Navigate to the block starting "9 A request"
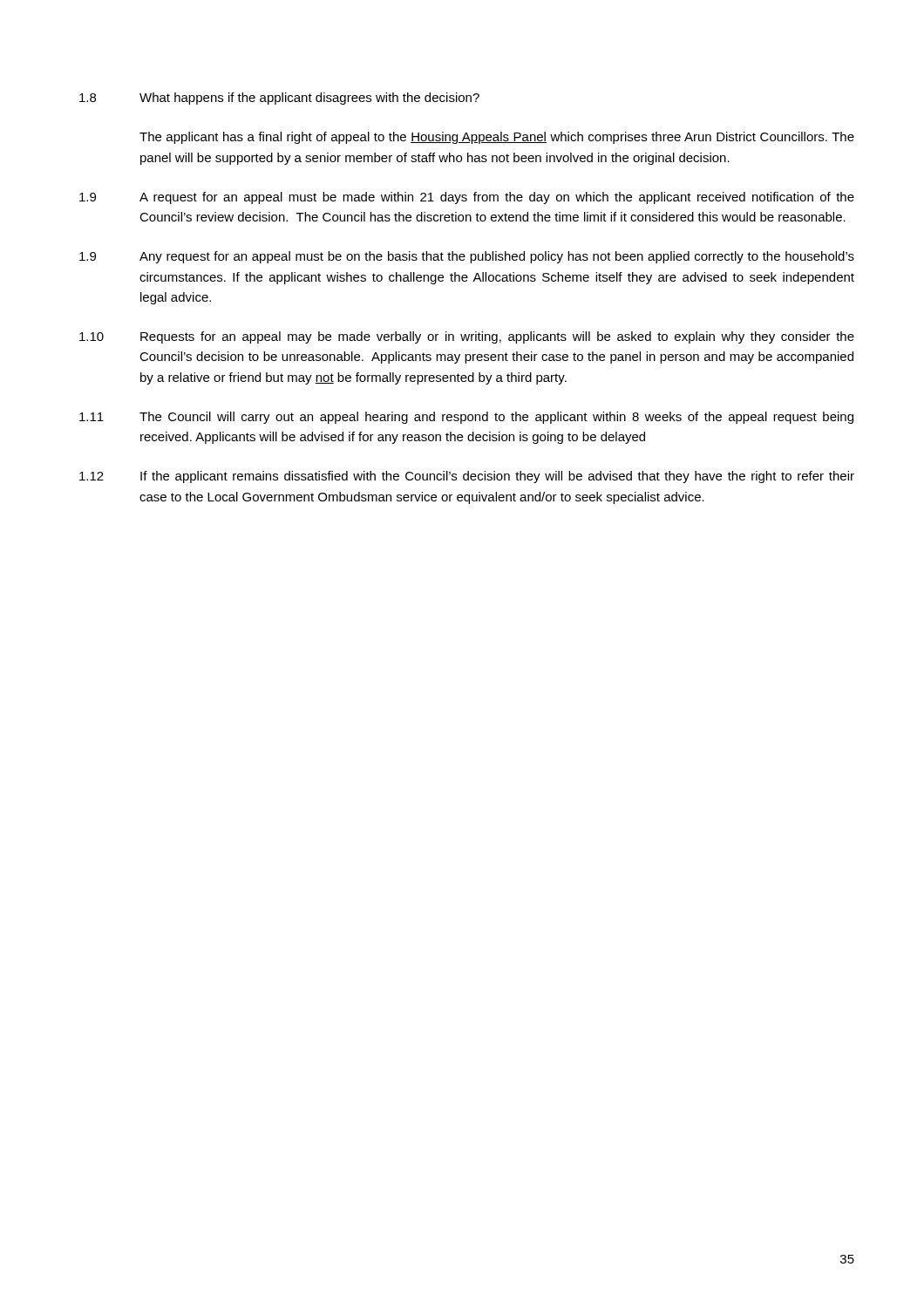Viewport: 924px width, 1308px height. coord(466,207)
